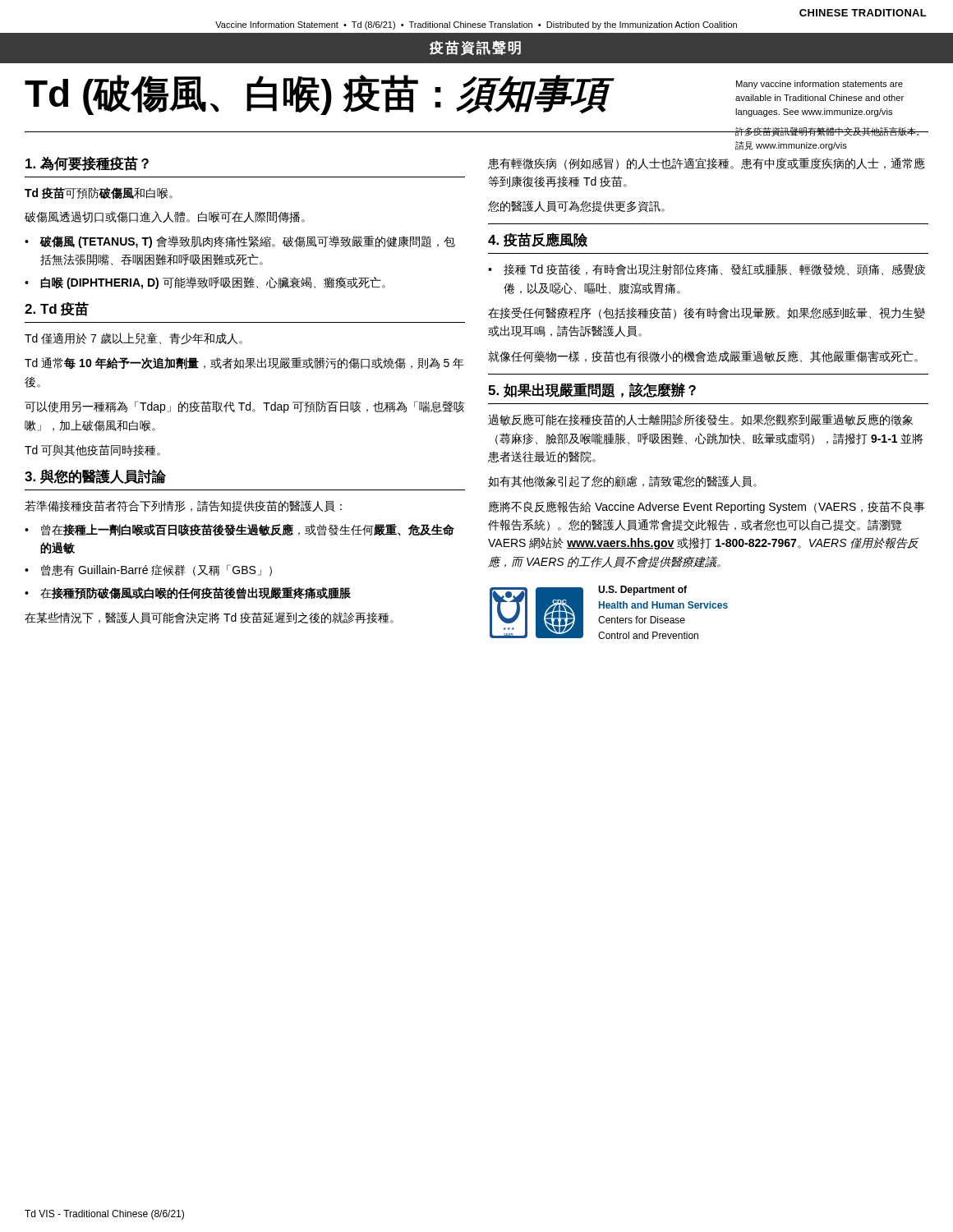The image size is (953, 1232).
Task: Find "患有輕微疾病（例如感冒）的人士也許適宜接種。患有中度或重度疾病的人士，通常應等到康復後再接種 Td 疫苗。" on this page
Action: click(x=707, y=173)
